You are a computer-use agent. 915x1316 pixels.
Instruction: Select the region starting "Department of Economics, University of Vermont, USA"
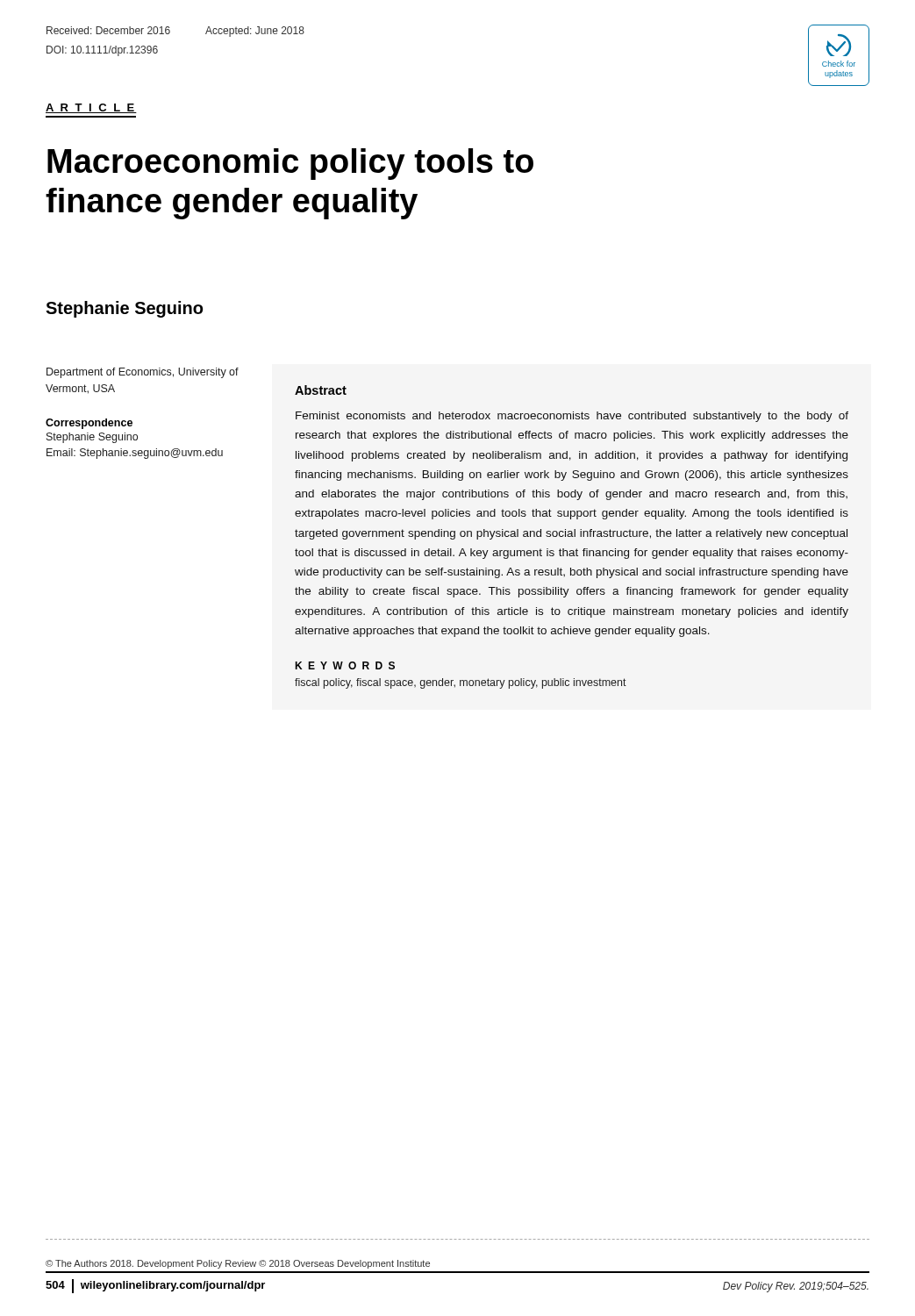pos(142,380)
